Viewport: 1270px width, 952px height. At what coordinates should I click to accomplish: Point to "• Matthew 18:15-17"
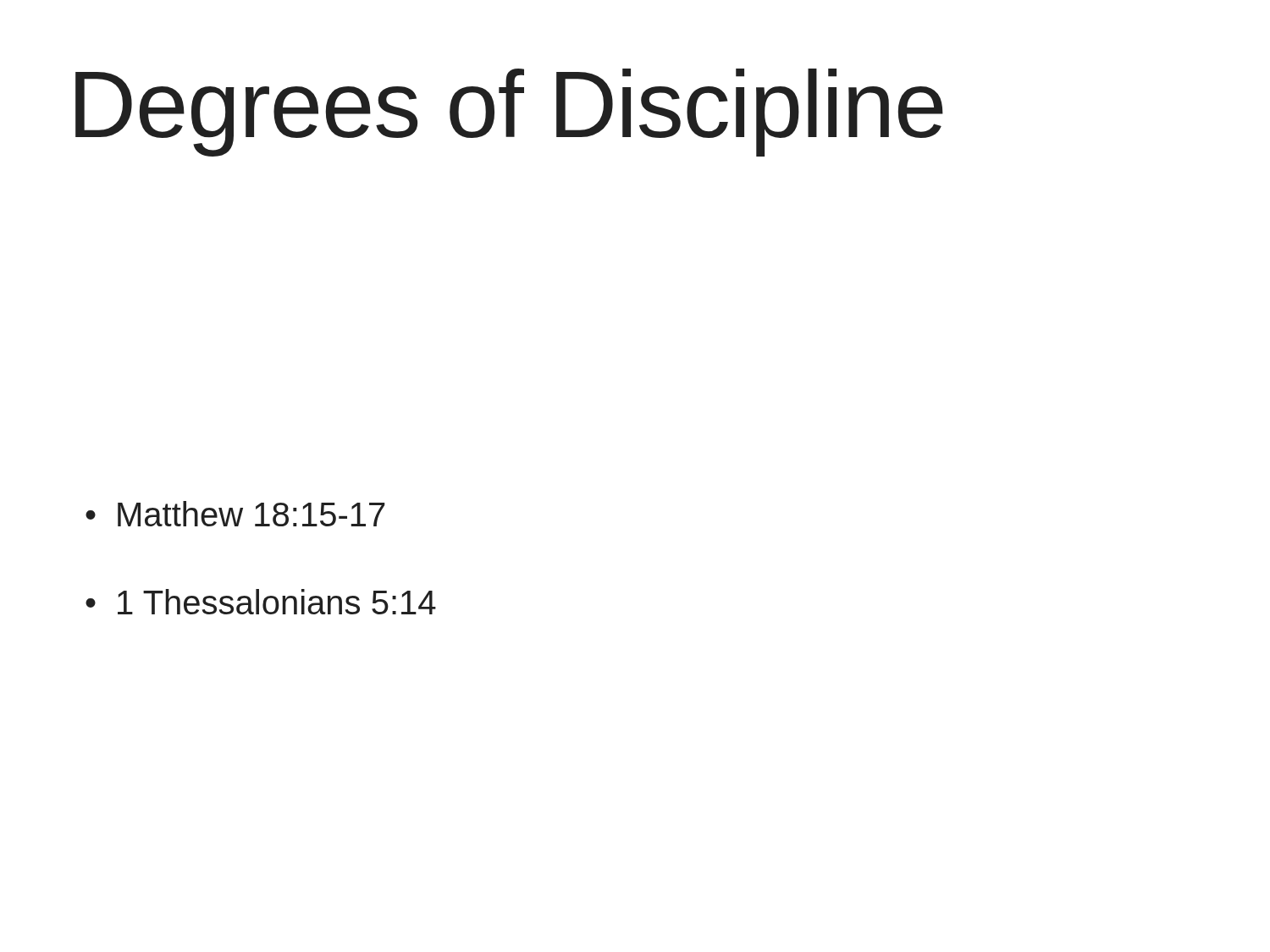235,515
